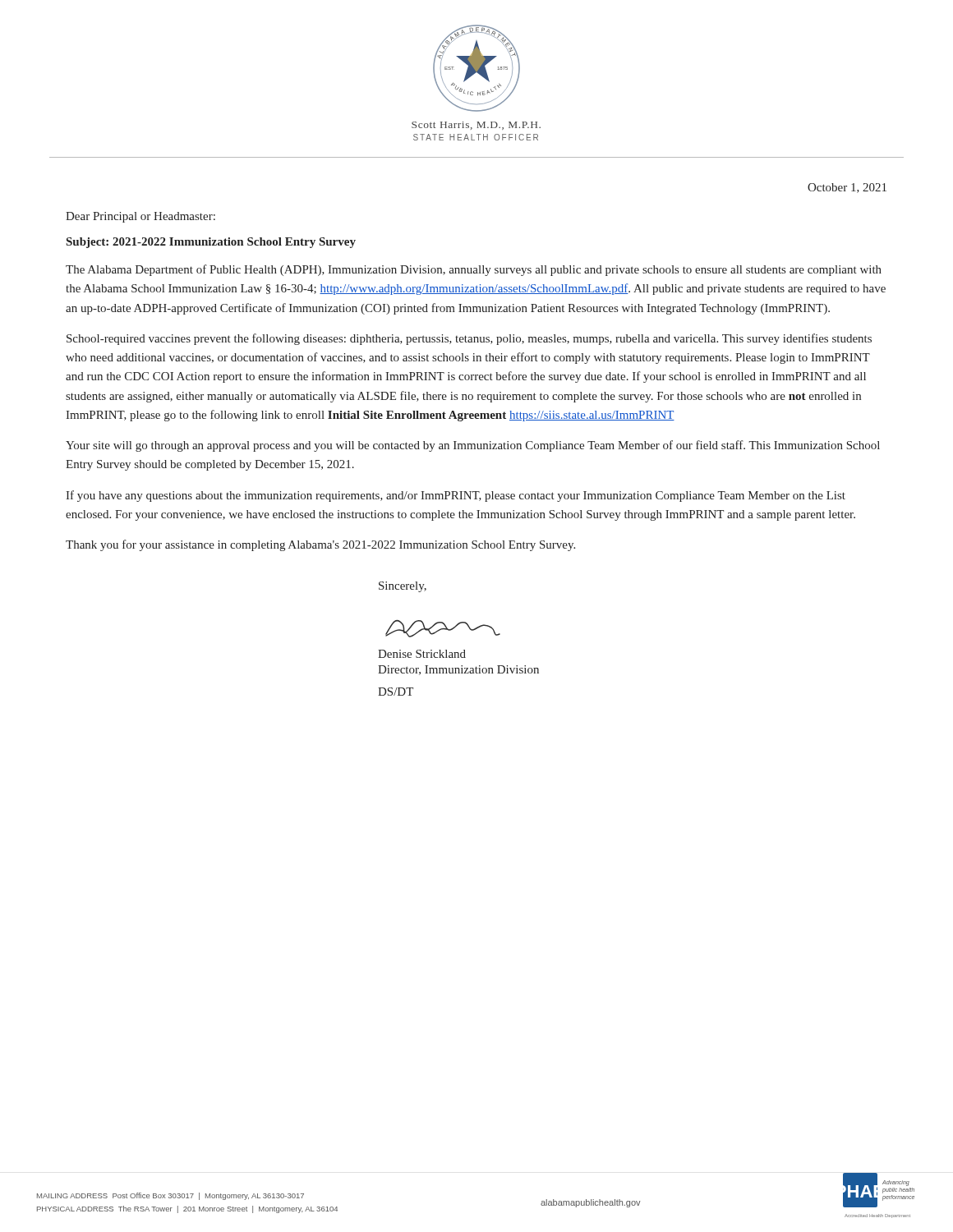
Task: Navigate to the element starting "October 1, 2021"
Action: click(847, 187)
